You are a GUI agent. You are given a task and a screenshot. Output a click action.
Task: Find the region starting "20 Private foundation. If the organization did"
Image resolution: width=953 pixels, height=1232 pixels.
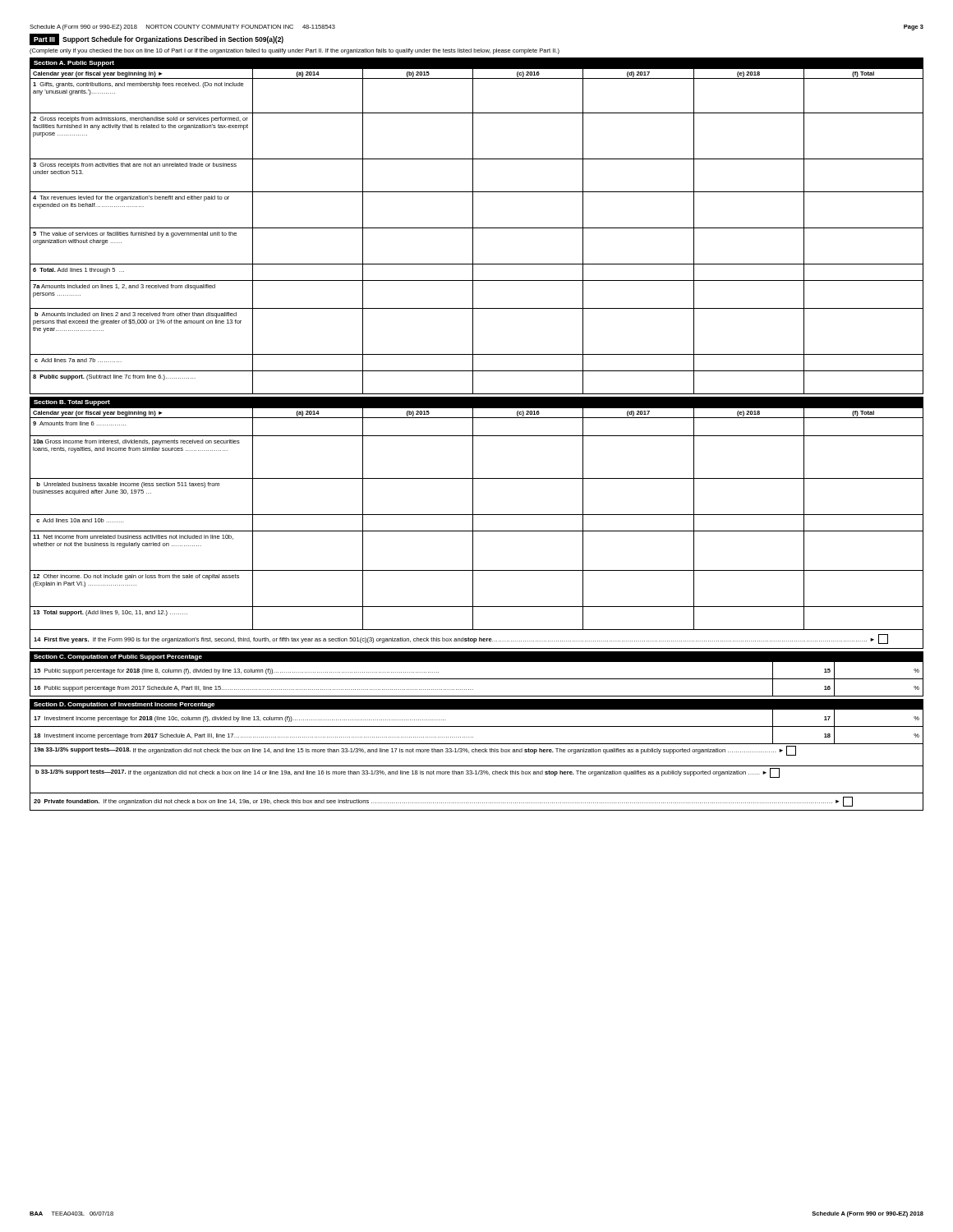443,802
